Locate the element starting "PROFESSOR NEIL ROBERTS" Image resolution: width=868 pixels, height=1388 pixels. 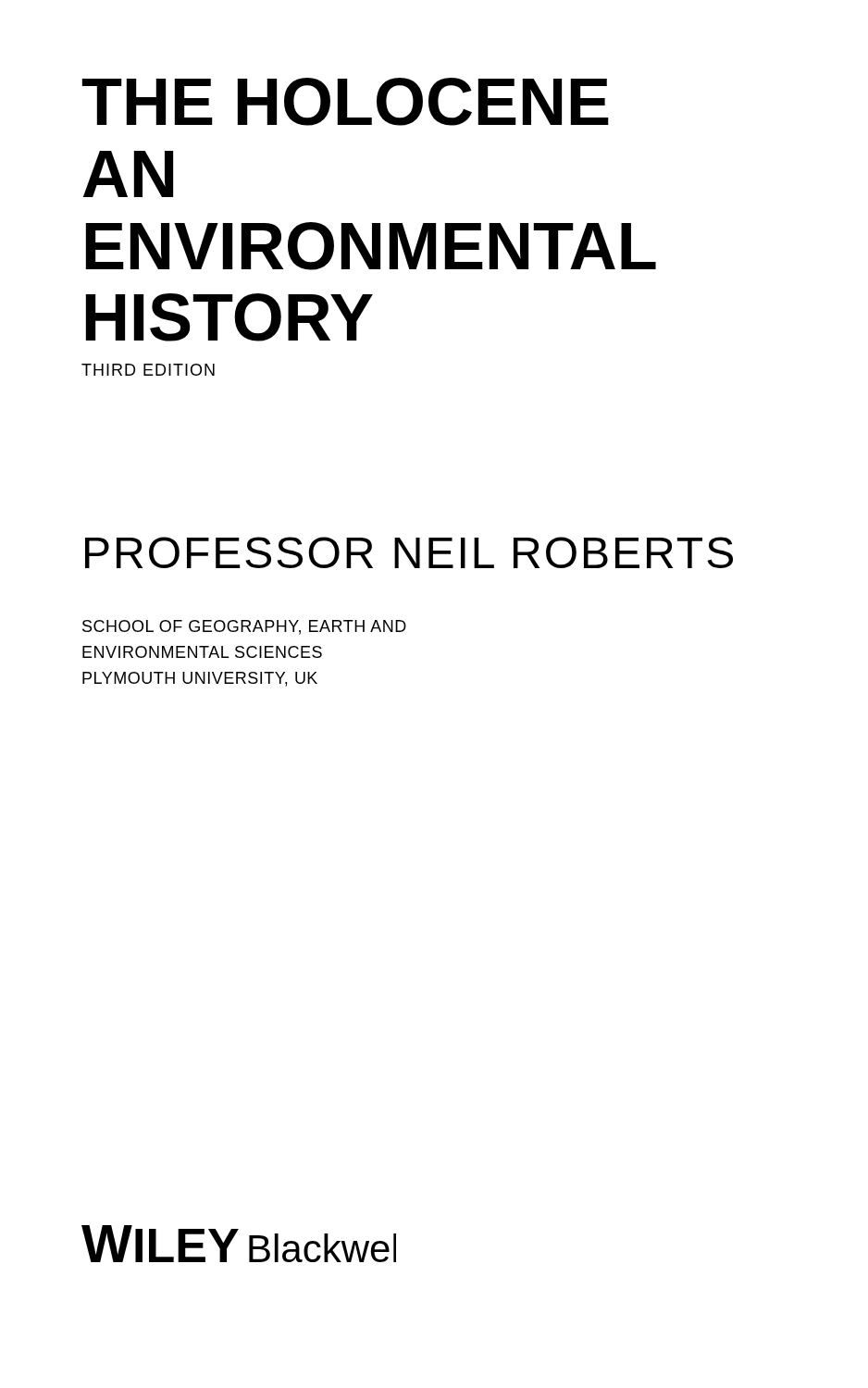(409, 553)
